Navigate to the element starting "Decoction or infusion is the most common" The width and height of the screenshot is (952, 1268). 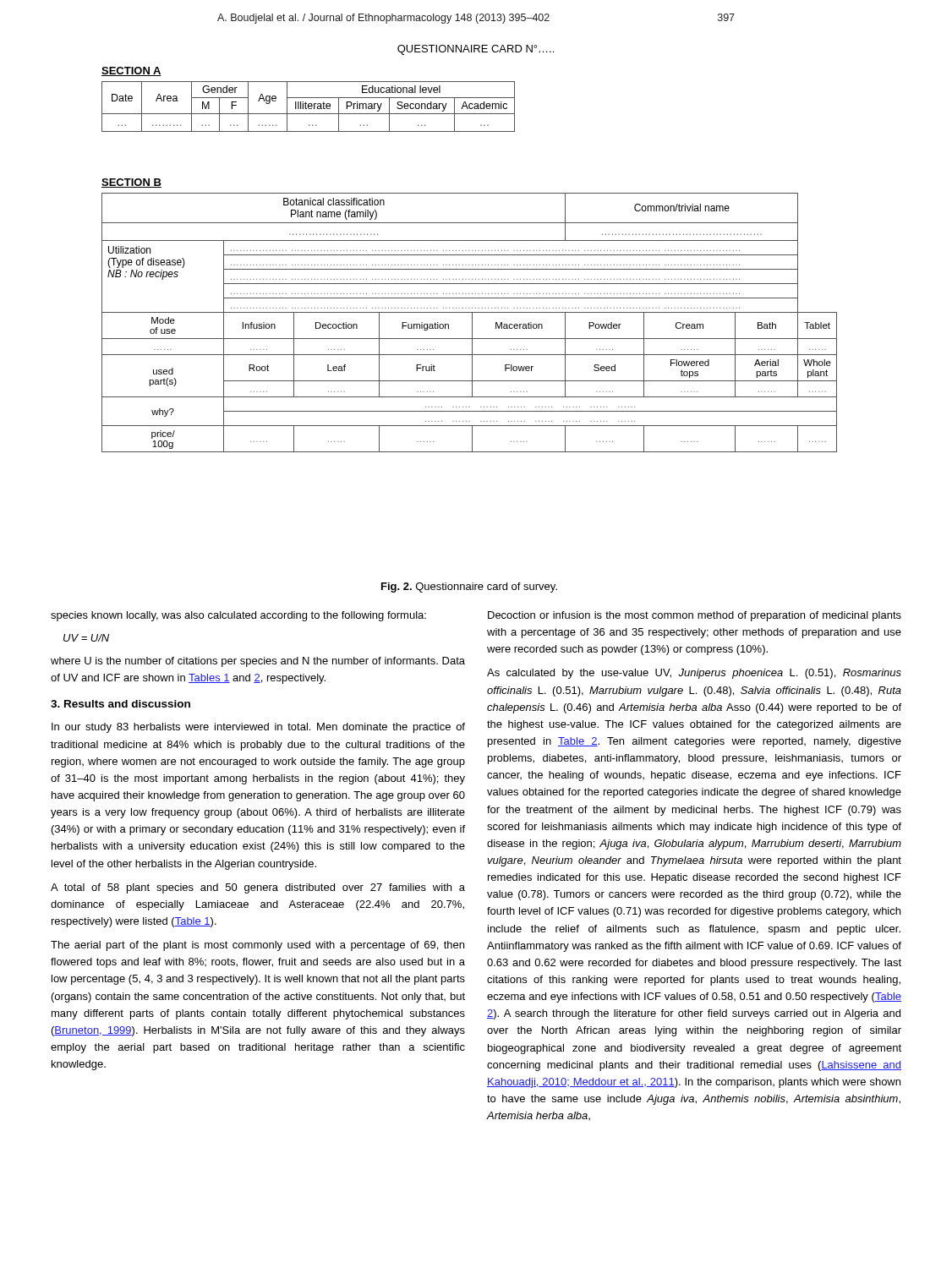(x=694, y=632)
